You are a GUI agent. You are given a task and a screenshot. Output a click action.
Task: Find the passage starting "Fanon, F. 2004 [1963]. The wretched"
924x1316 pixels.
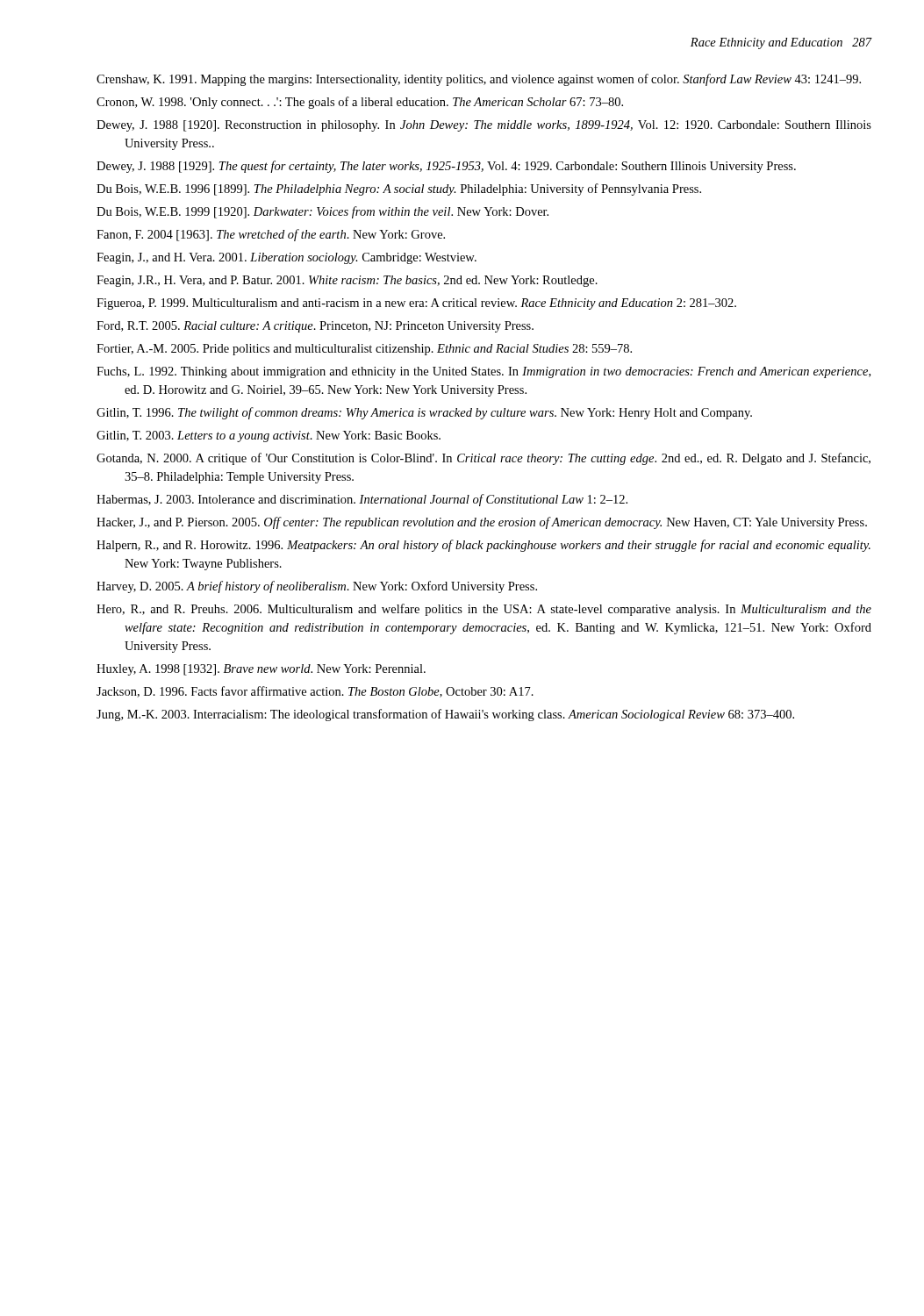point(271,234)
